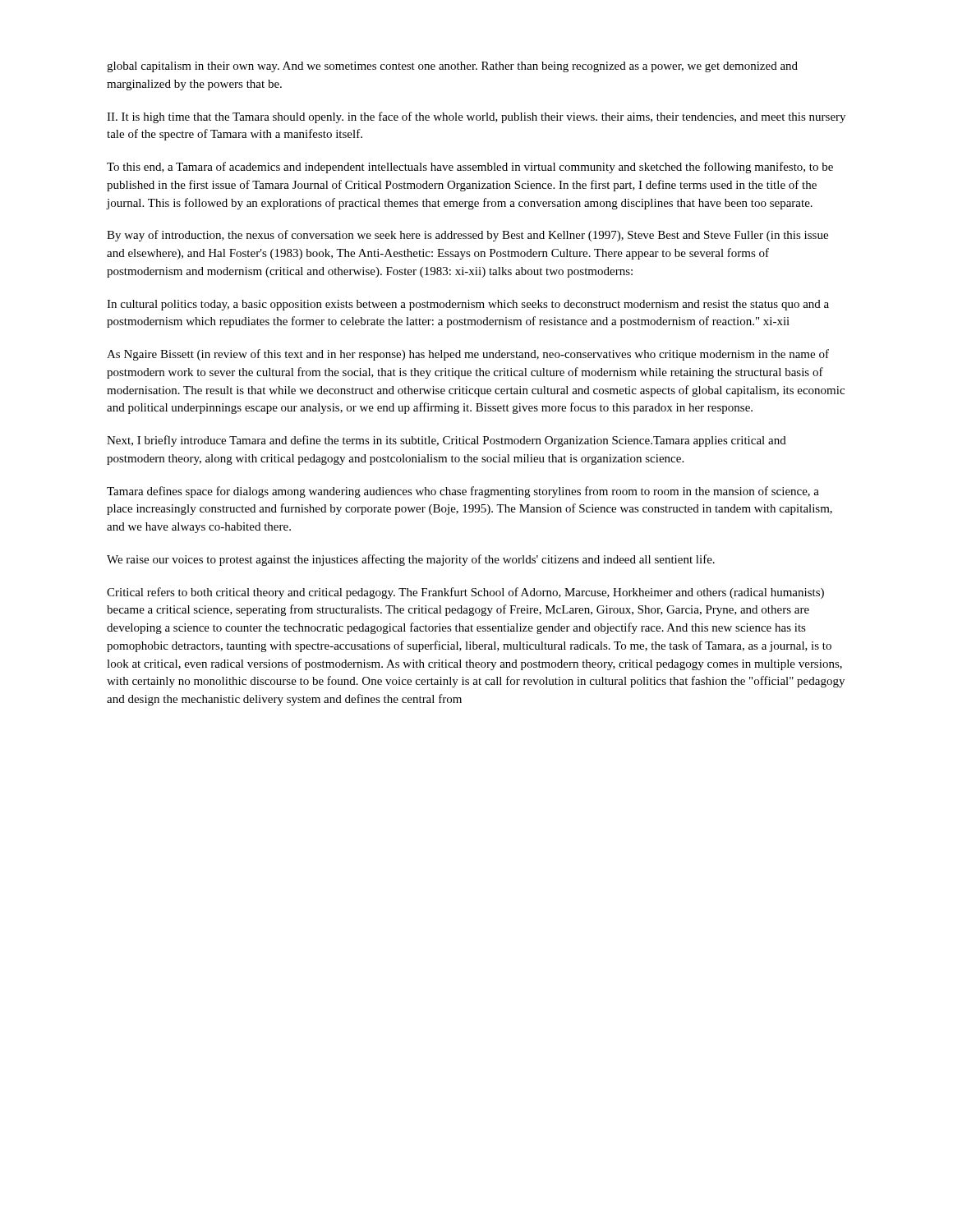Image resolution: width=953 pixels, height=1232 pixels.
Task: Select the text block starting "Critical refers to both critical theory"
Action: click(476, 645)
